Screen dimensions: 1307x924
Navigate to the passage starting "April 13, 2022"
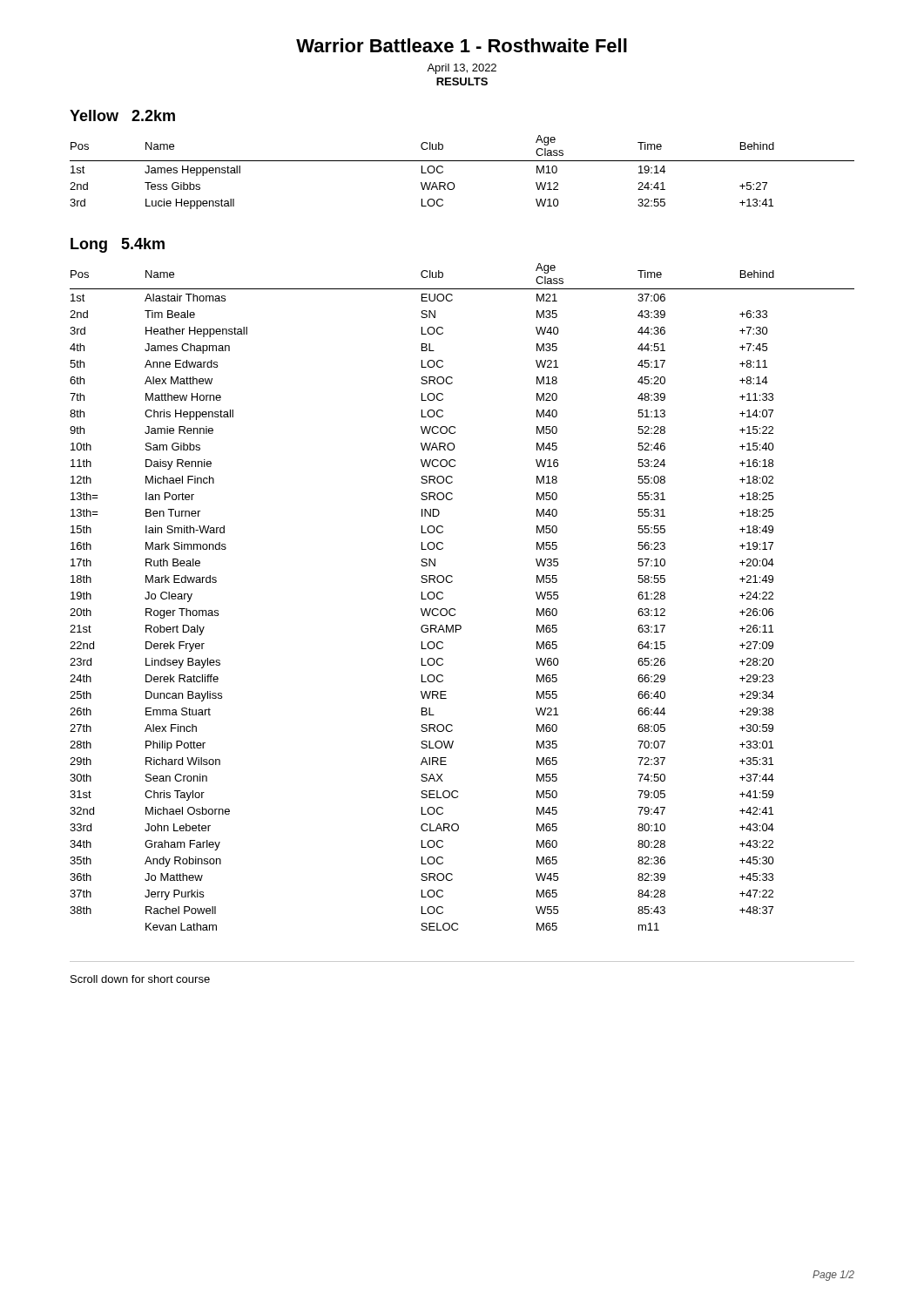pyautogui.click(x=462, y=68)
